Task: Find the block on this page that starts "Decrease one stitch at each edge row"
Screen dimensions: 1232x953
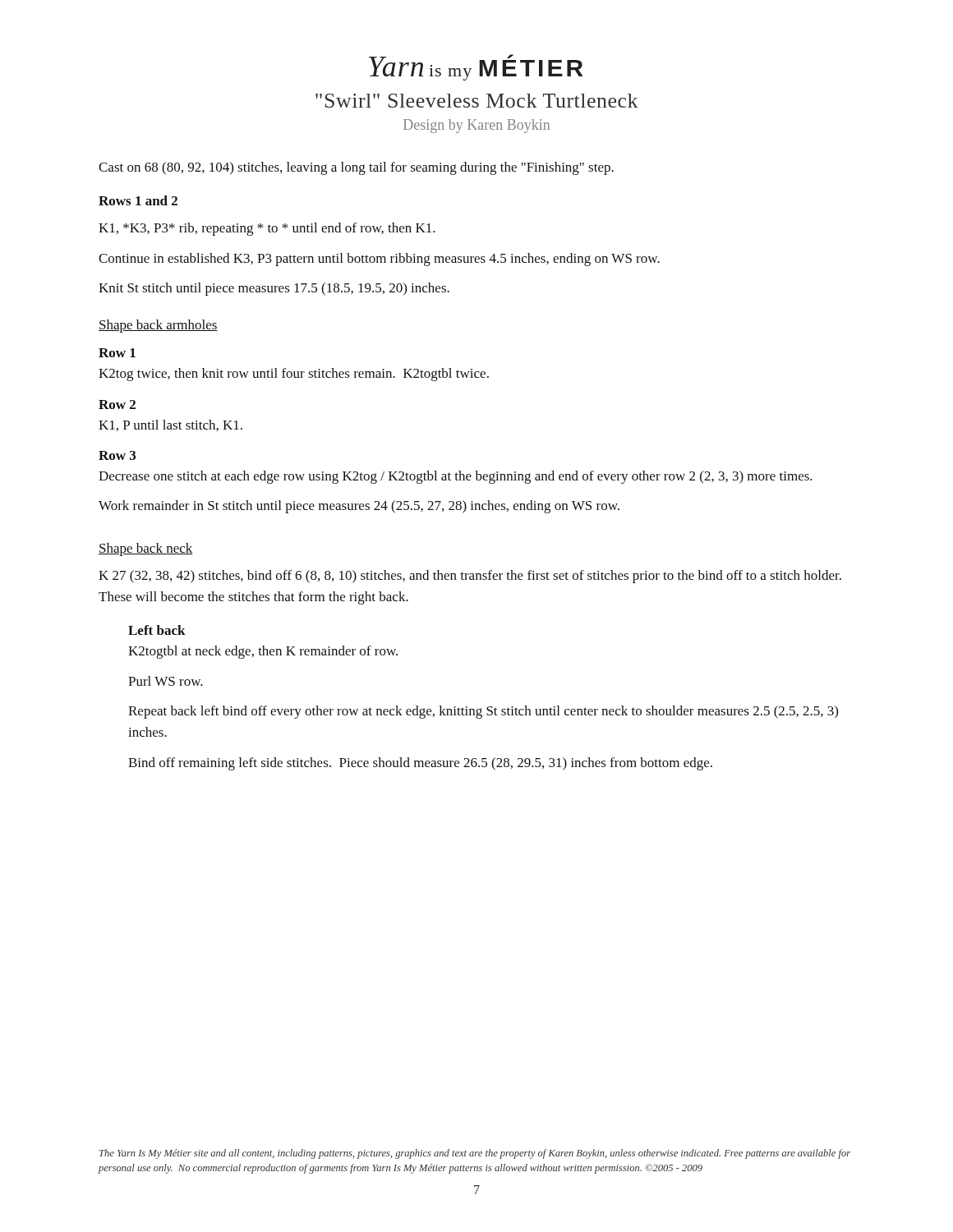Action: pos(456,476)
